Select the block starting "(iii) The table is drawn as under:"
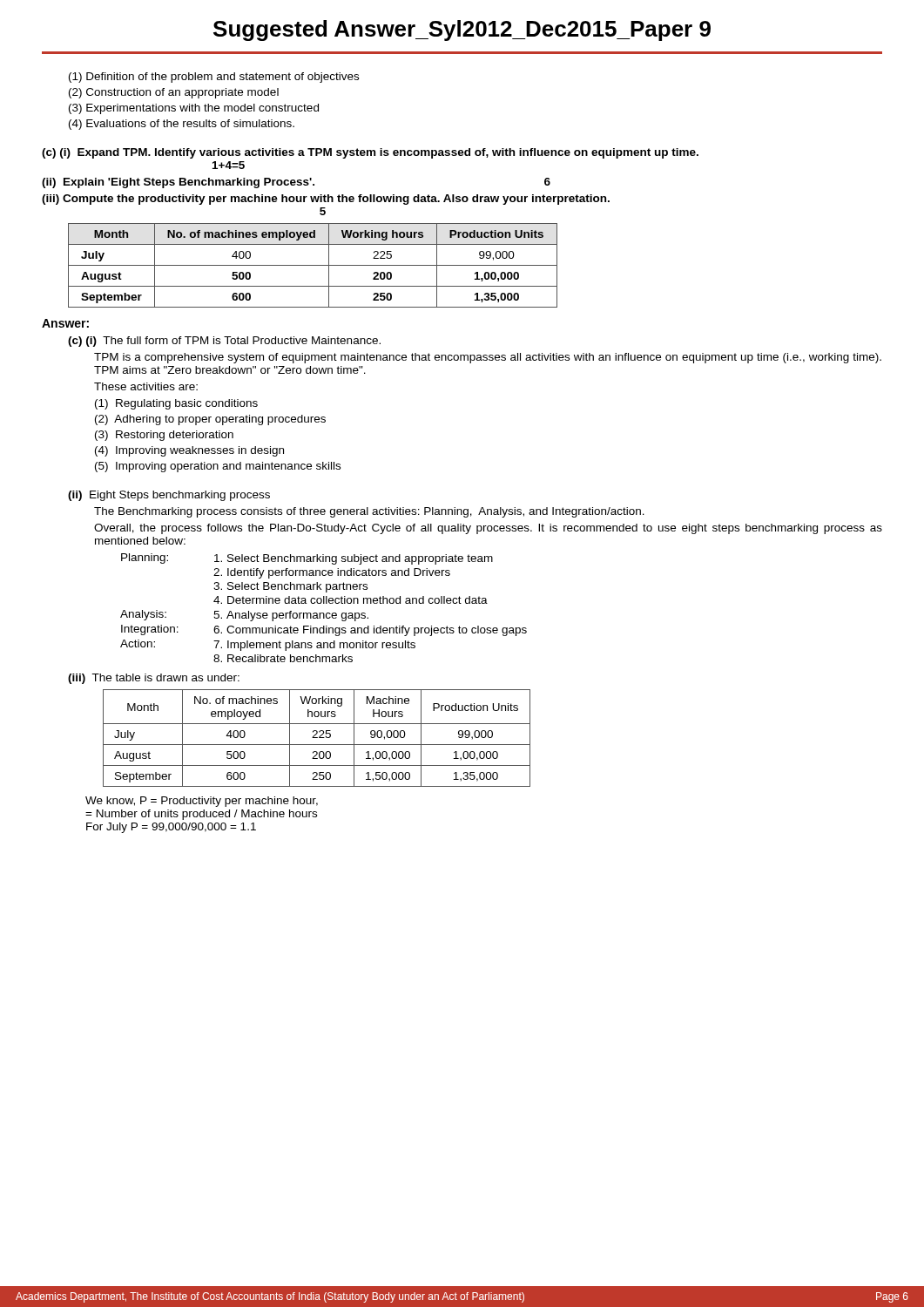The height and width of the screenshot is (1307, 924). point(154,677)
